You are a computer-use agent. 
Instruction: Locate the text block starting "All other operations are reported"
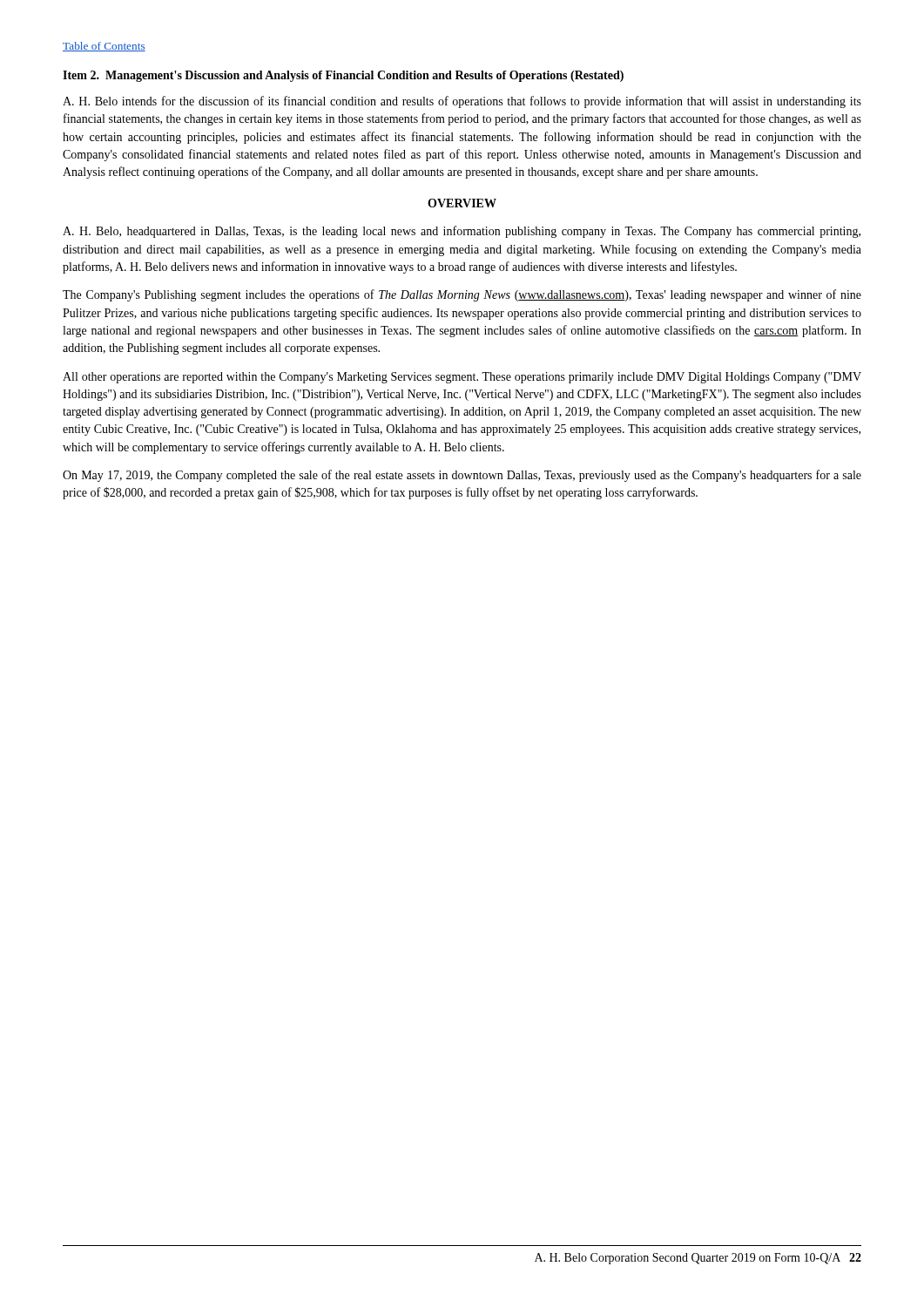[x=462, y=412]
